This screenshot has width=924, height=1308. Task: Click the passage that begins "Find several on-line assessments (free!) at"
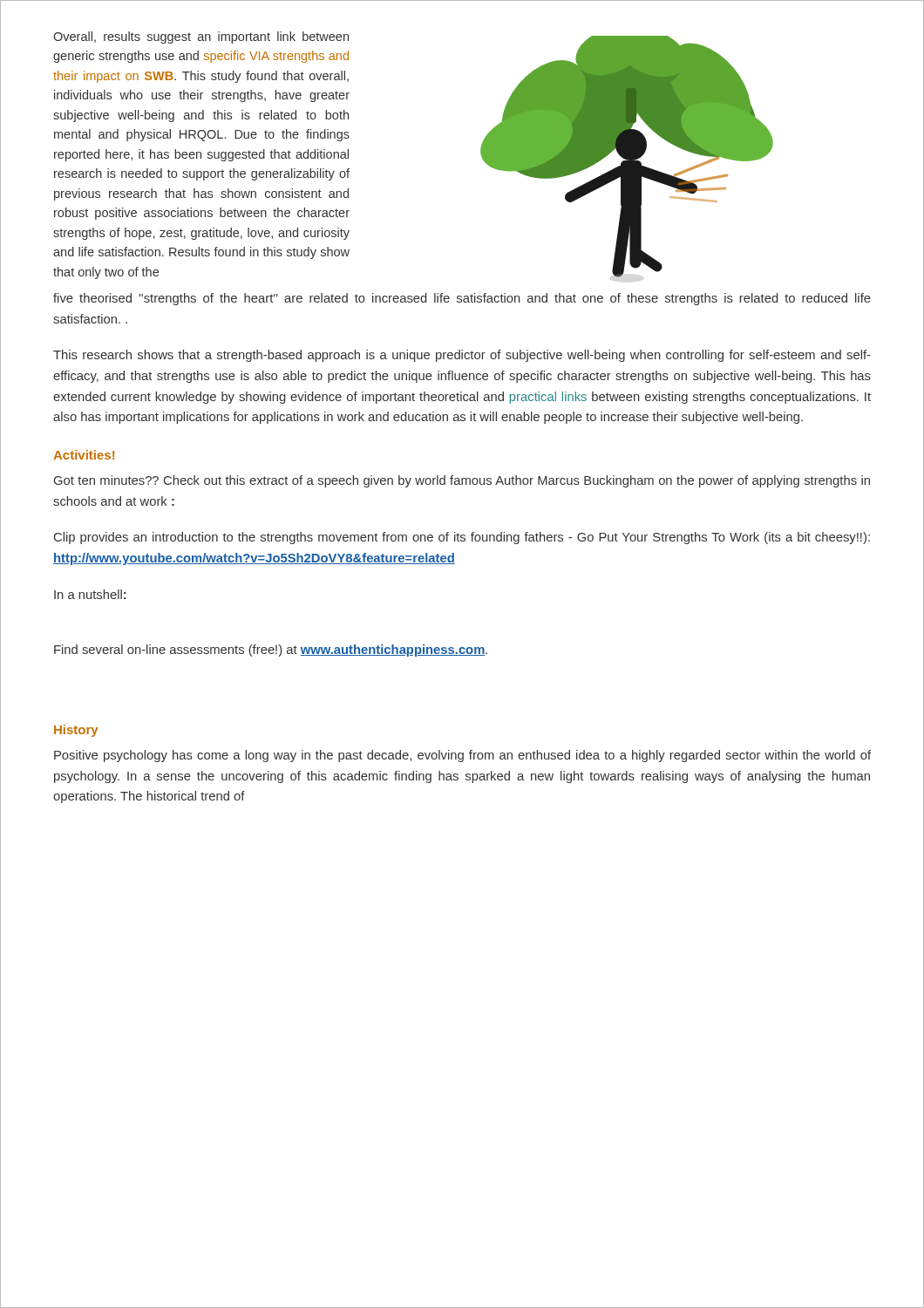271,650
